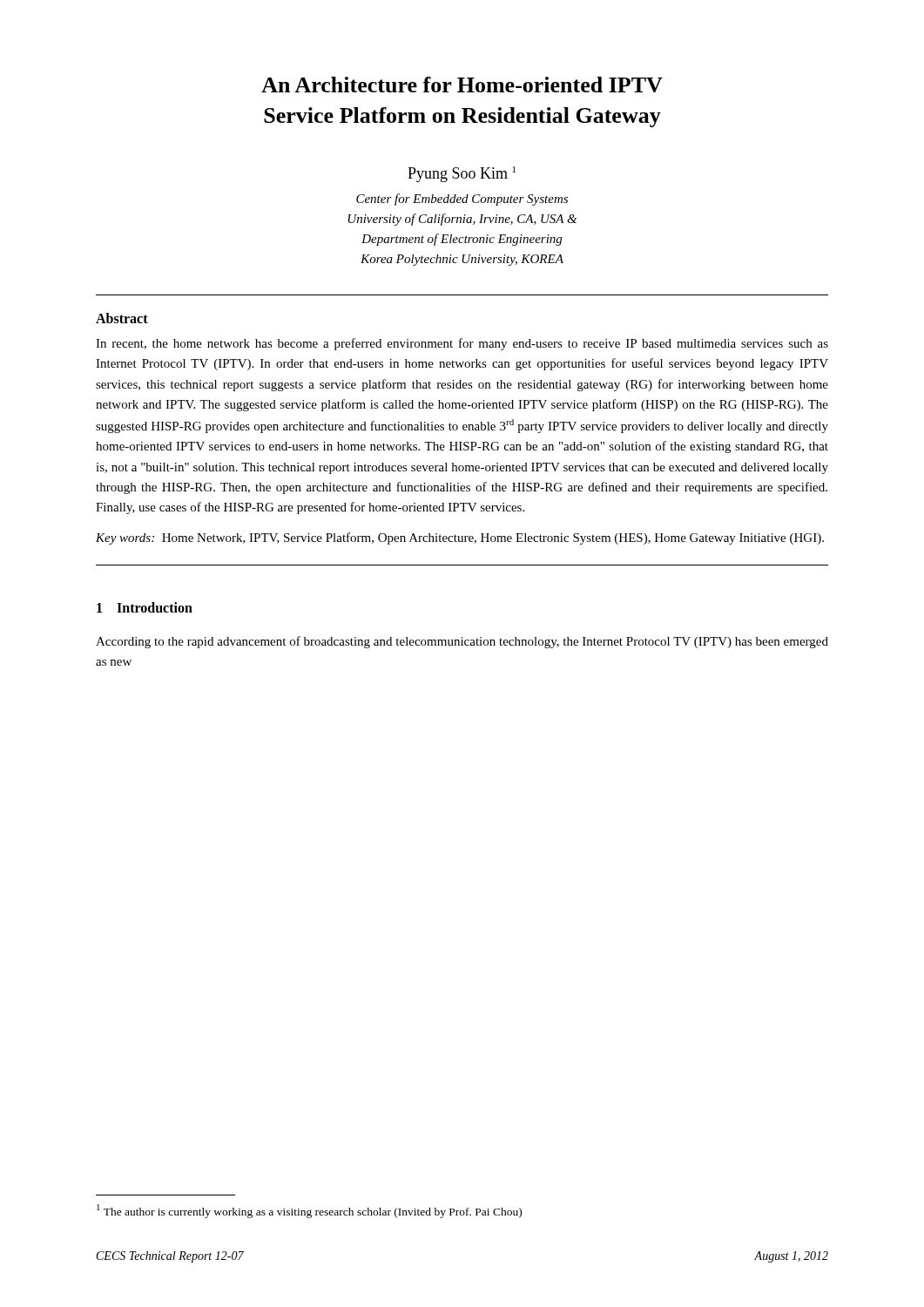Find the block on this page that starts "In recent, the"
The width and height of the screenshot is (924, 1307).
tap(462, 425)
